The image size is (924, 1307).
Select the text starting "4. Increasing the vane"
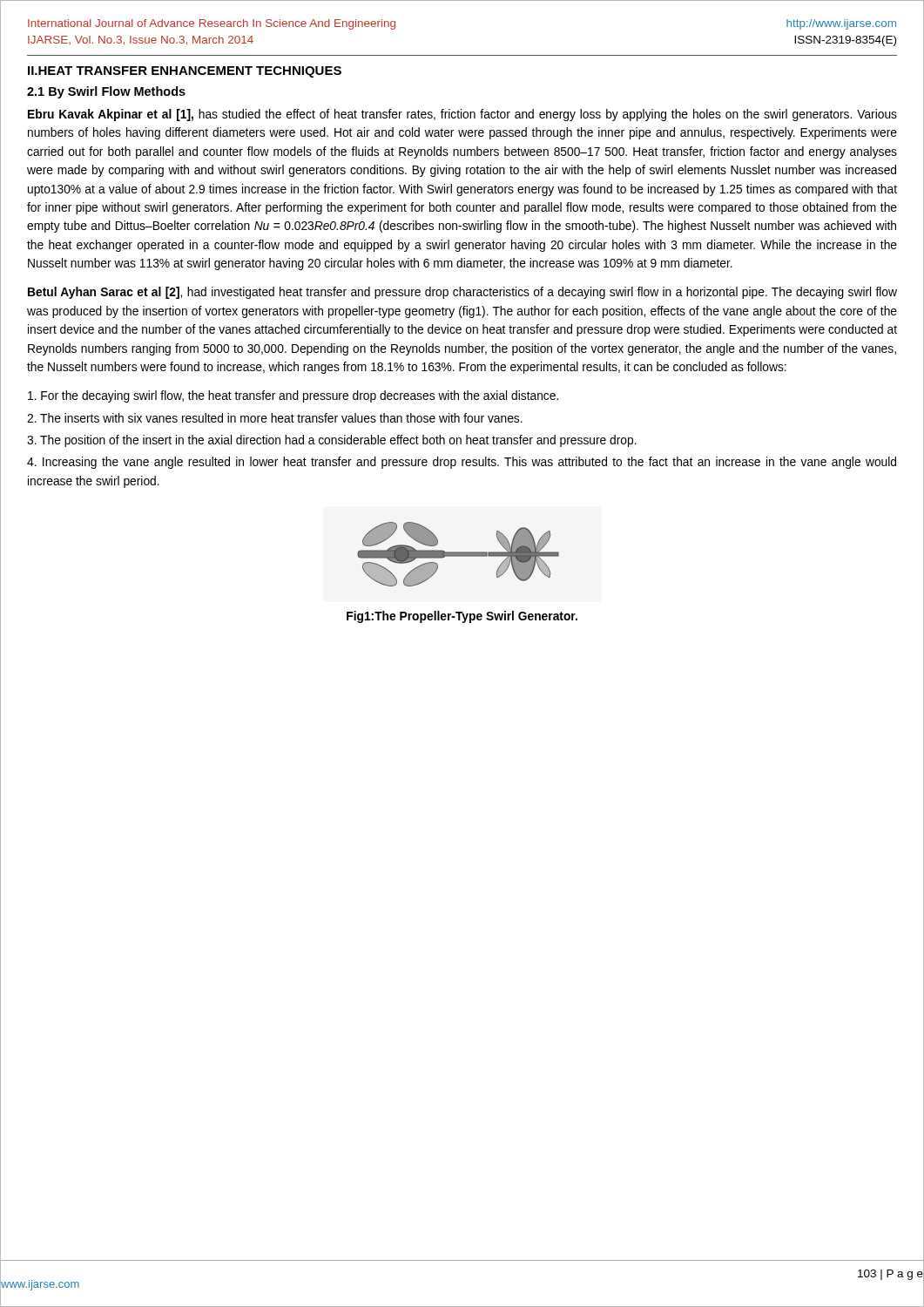(462, 472)
